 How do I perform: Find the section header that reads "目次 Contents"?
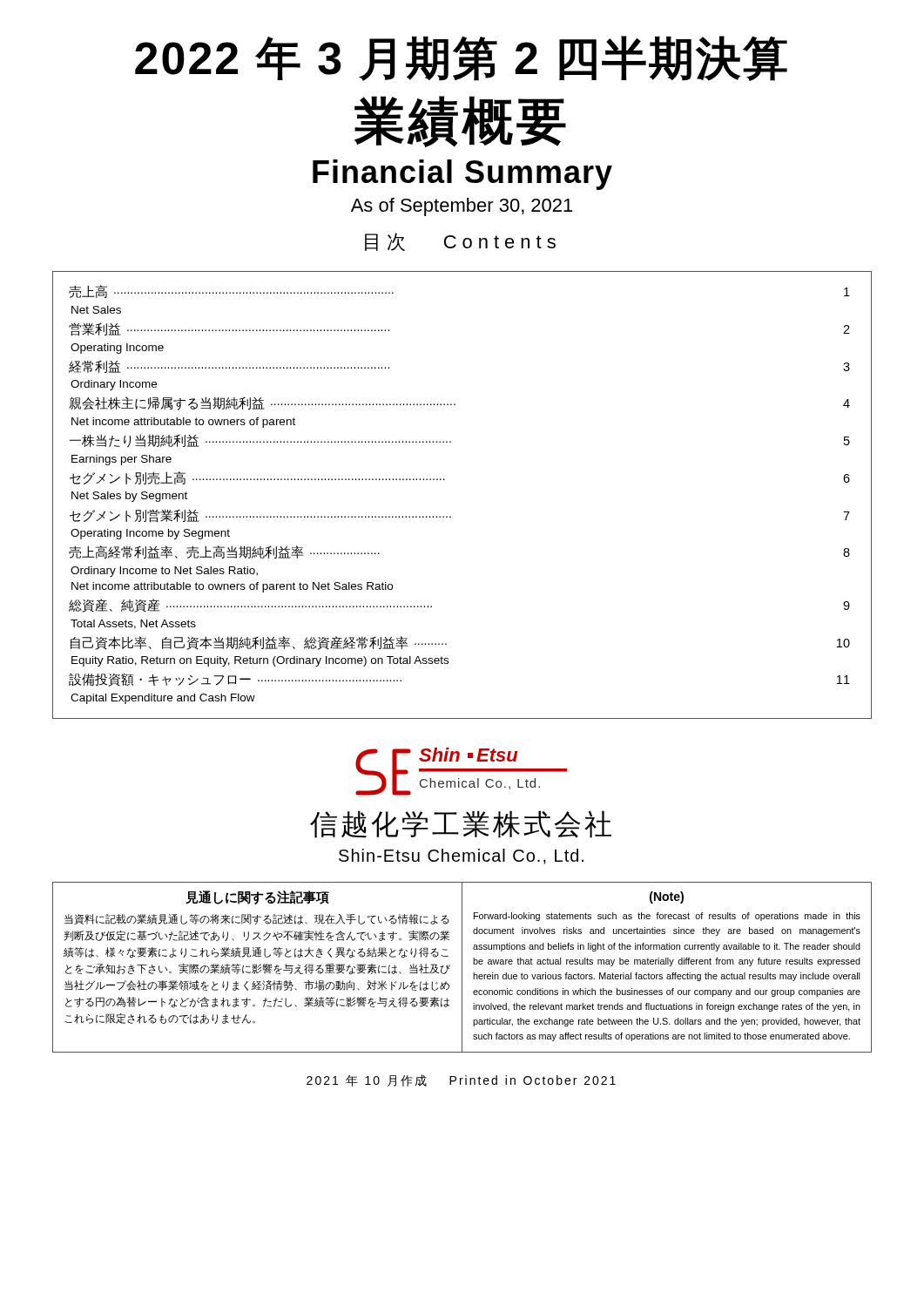pos(462,242)
